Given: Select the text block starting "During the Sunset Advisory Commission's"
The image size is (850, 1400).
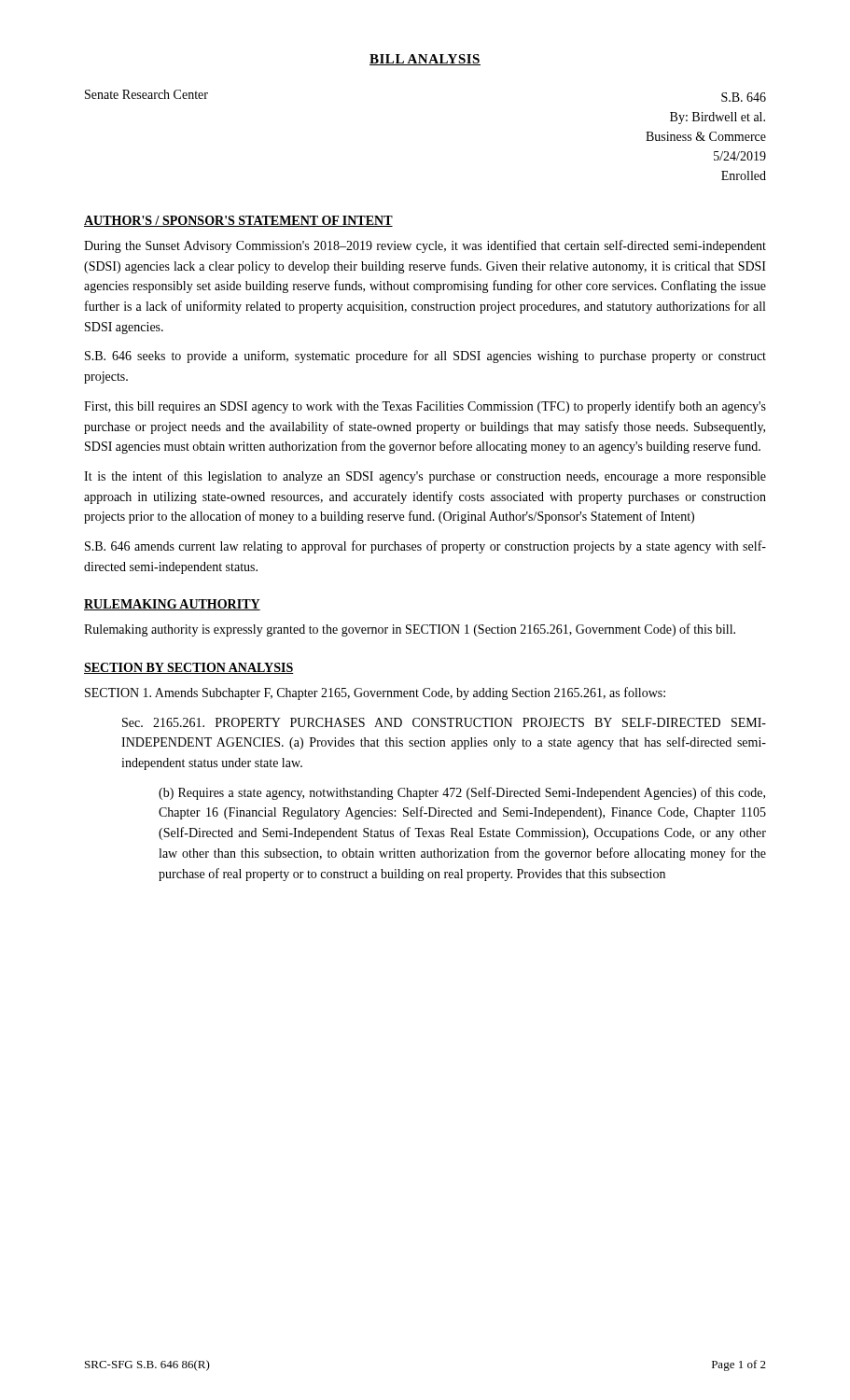Looking at the screenshot, I should pos(425,286).
